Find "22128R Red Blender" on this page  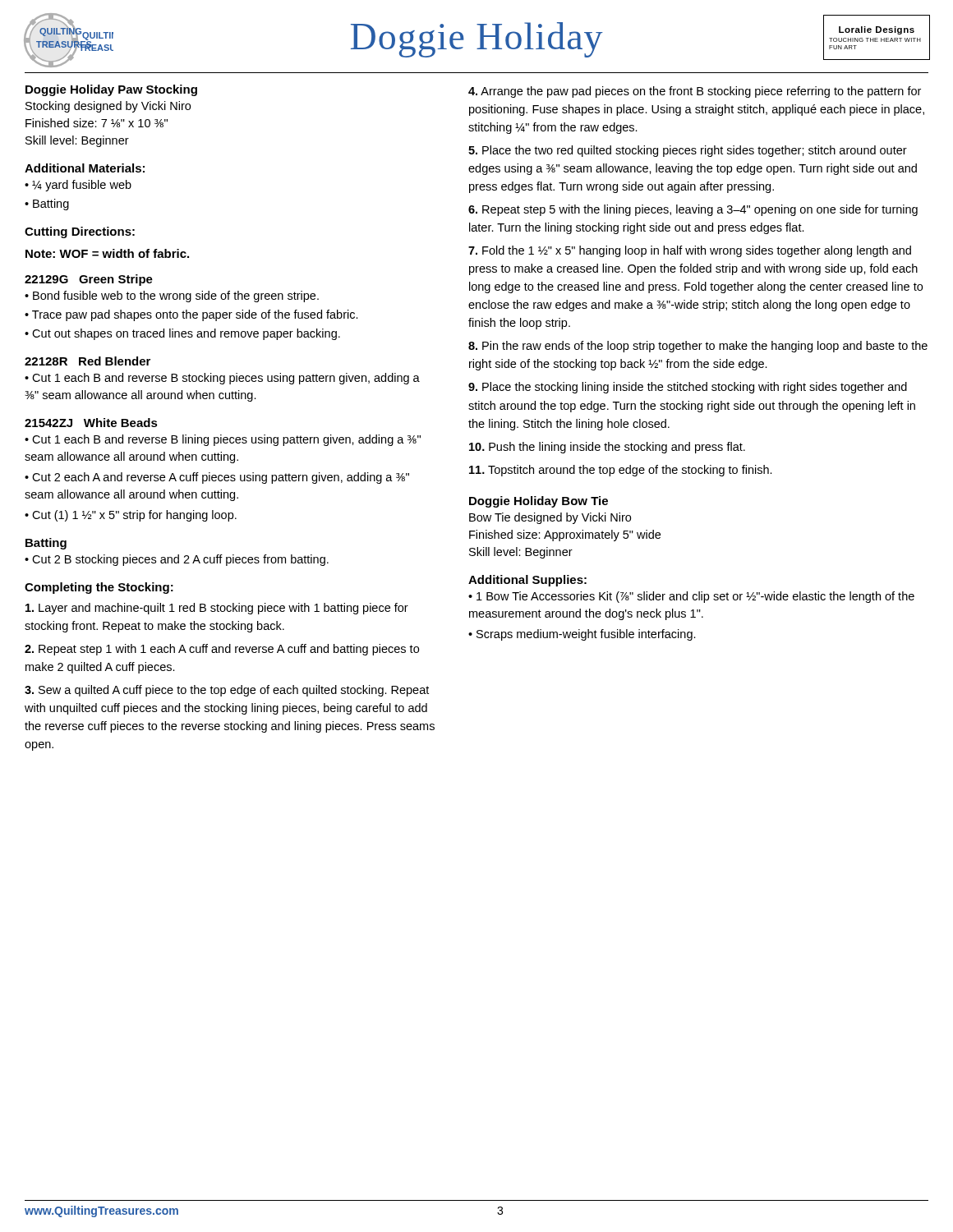[x=88, y=361]
